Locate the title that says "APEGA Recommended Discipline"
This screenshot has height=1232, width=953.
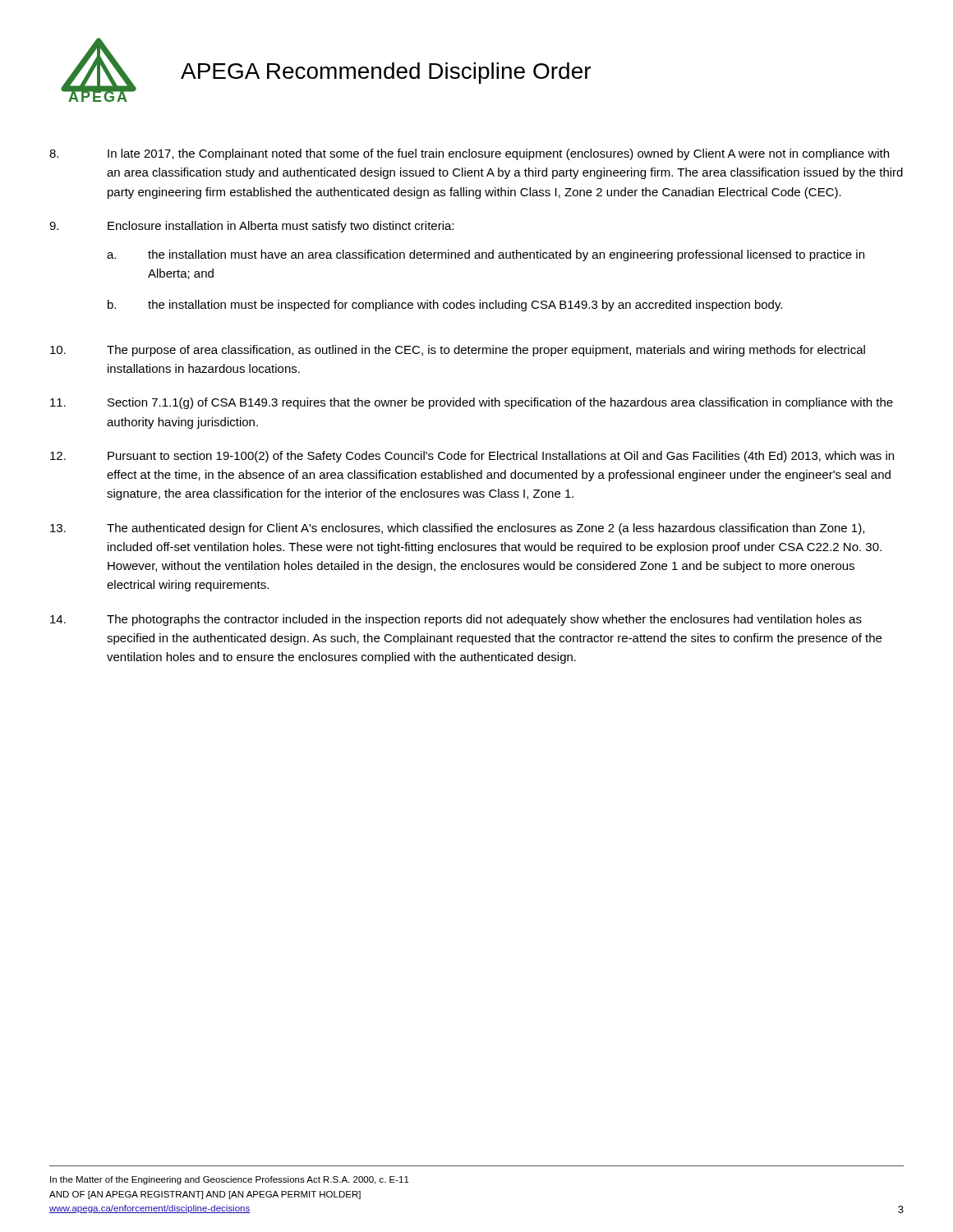tap(386, 71)
